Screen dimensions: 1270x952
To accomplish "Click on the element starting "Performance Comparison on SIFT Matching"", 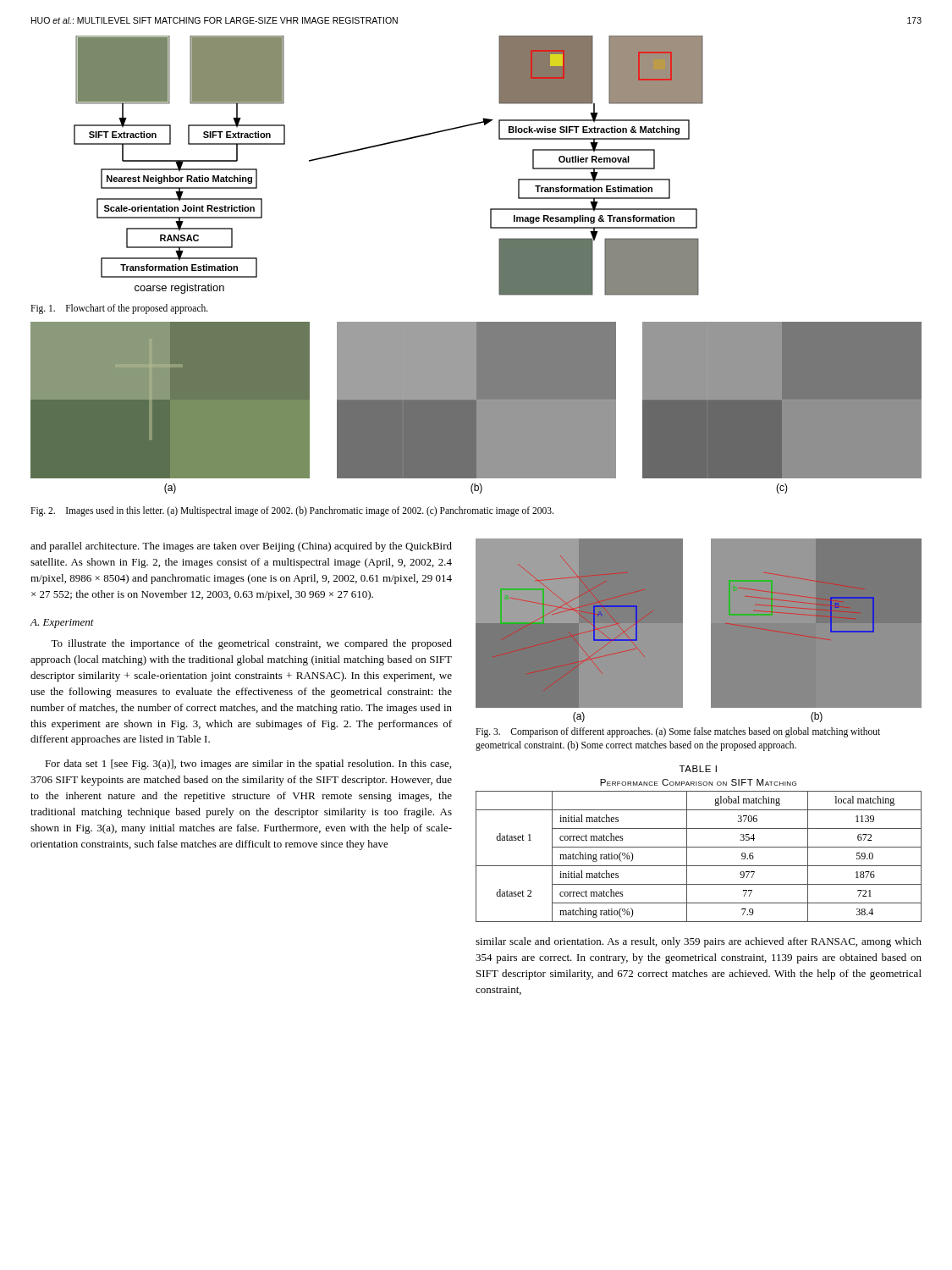I will [x=699, y=782].
